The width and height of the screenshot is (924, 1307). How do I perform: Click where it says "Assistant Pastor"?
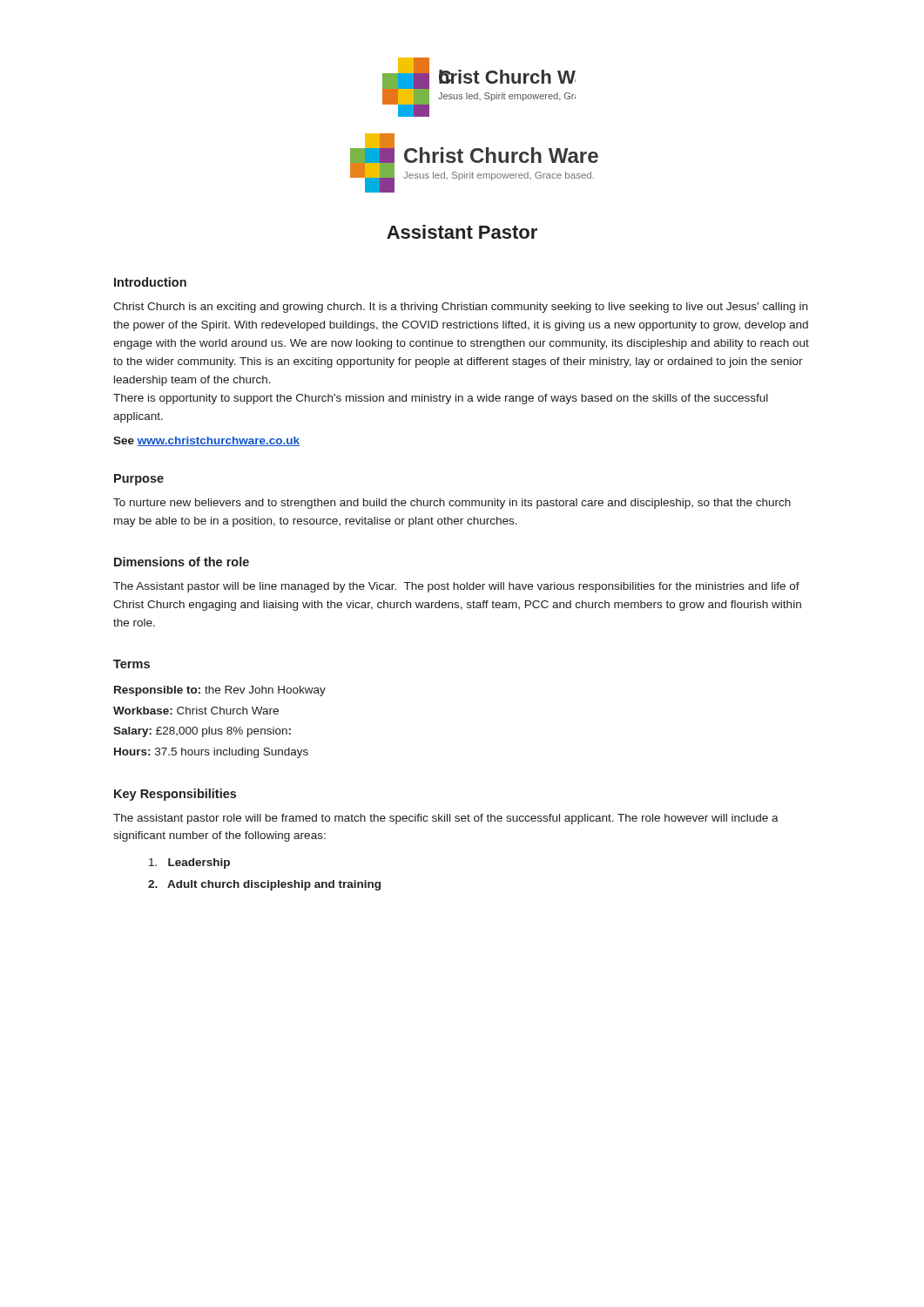462,233
